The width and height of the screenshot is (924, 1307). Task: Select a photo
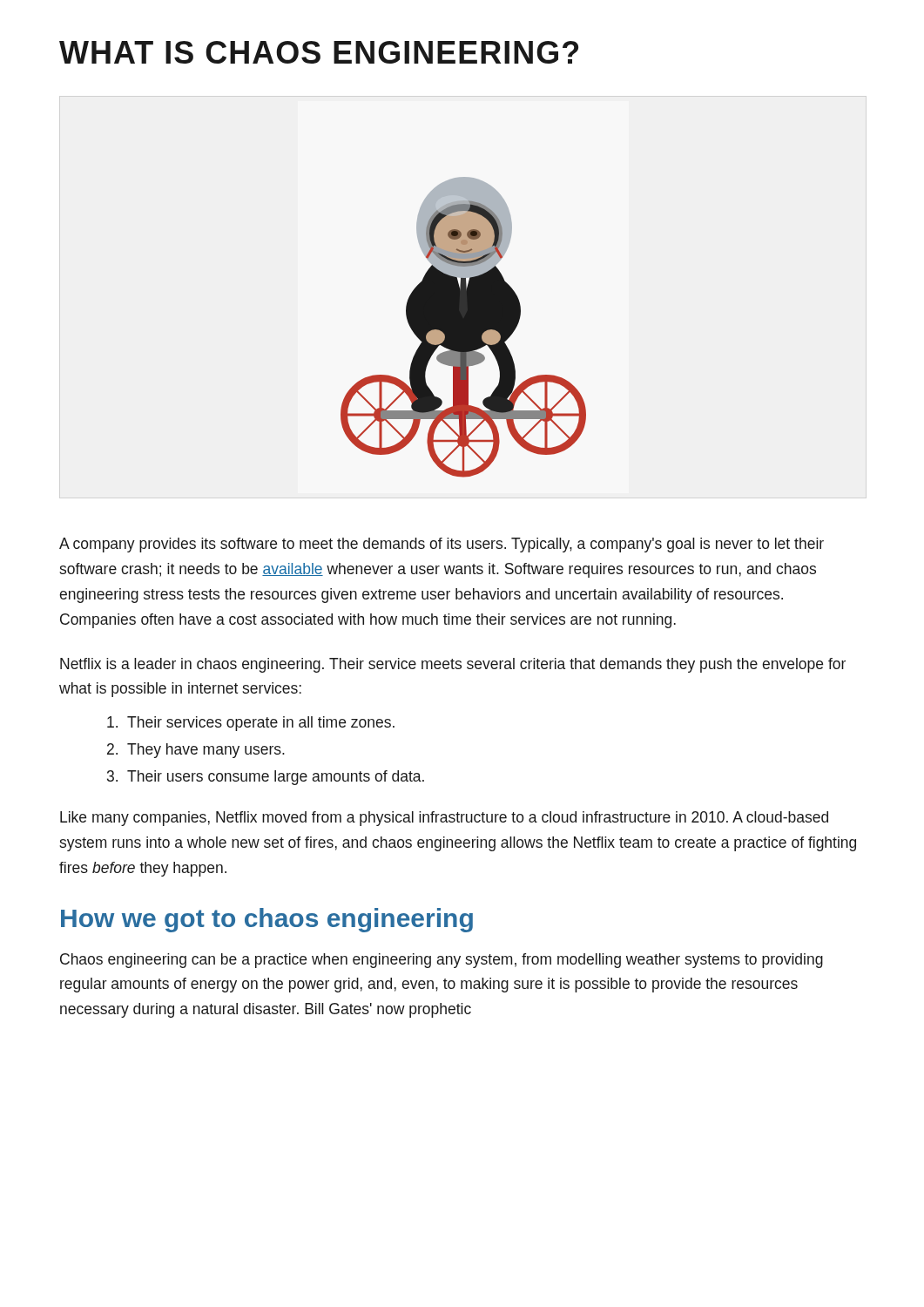pyautogui.click(x=462, y=297)
